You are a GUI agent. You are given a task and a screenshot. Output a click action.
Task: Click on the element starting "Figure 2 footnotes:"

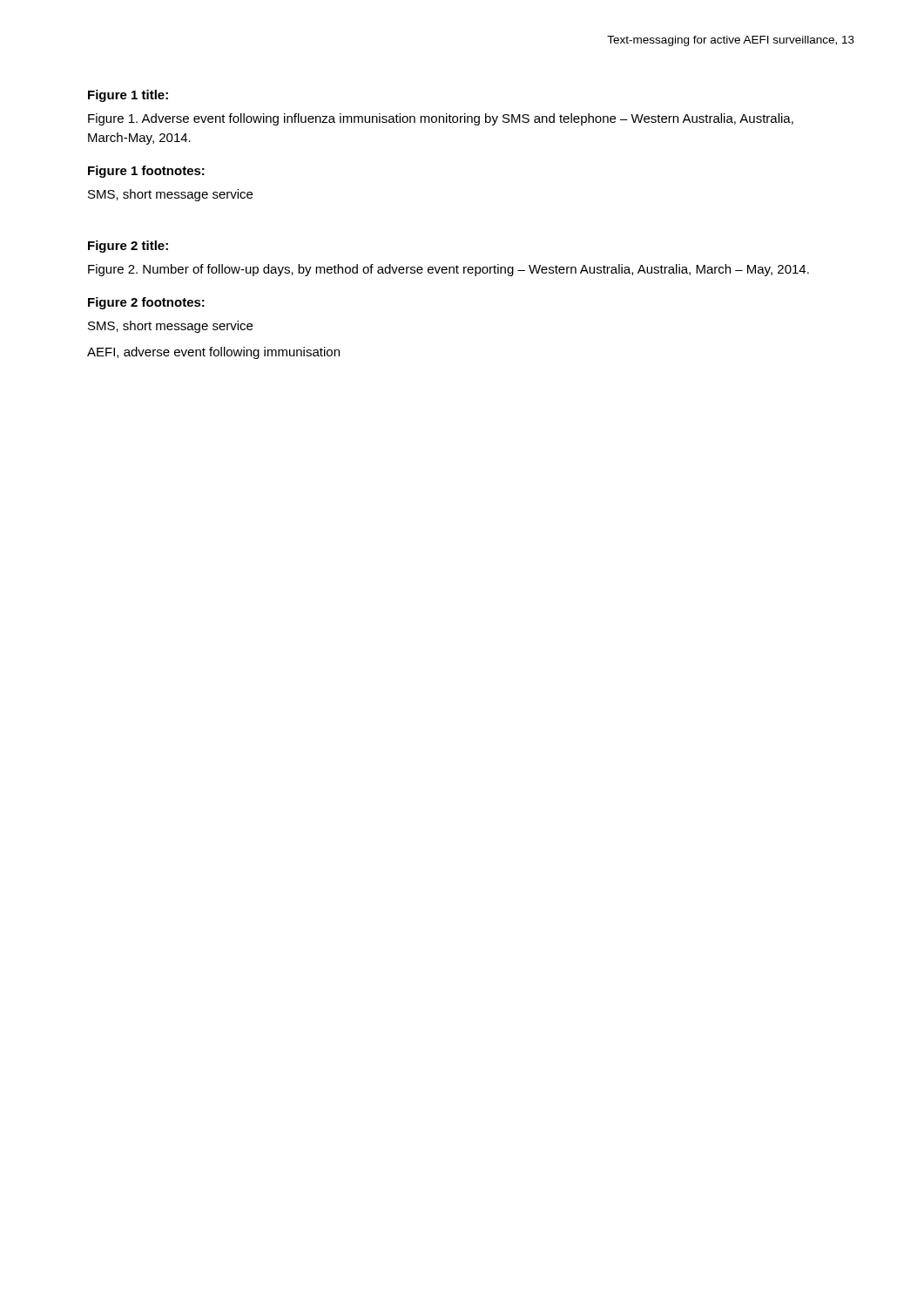coord(146,303)
